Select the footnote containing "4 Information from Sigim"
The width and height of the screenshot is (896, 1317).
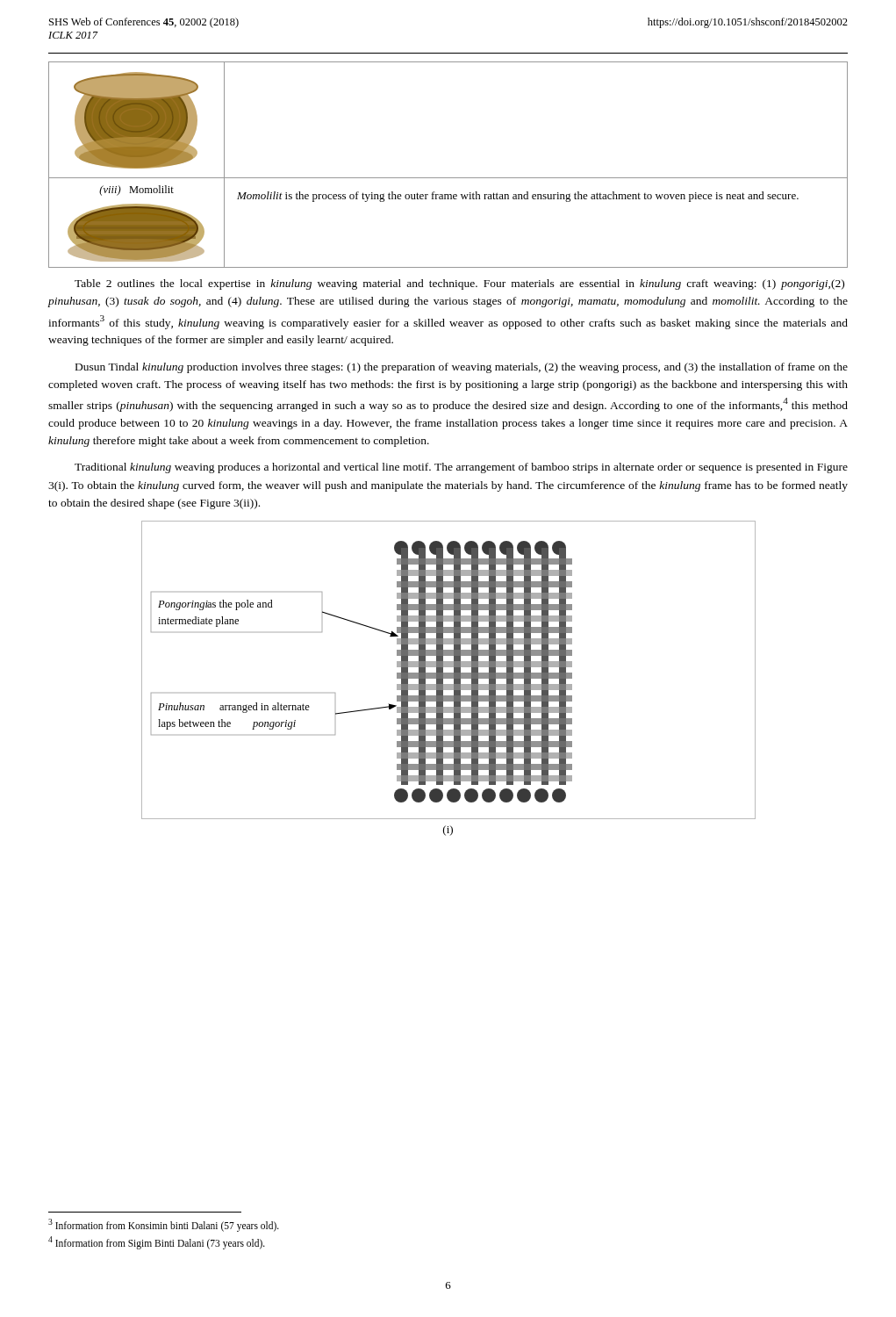(x=157, y=1241)
